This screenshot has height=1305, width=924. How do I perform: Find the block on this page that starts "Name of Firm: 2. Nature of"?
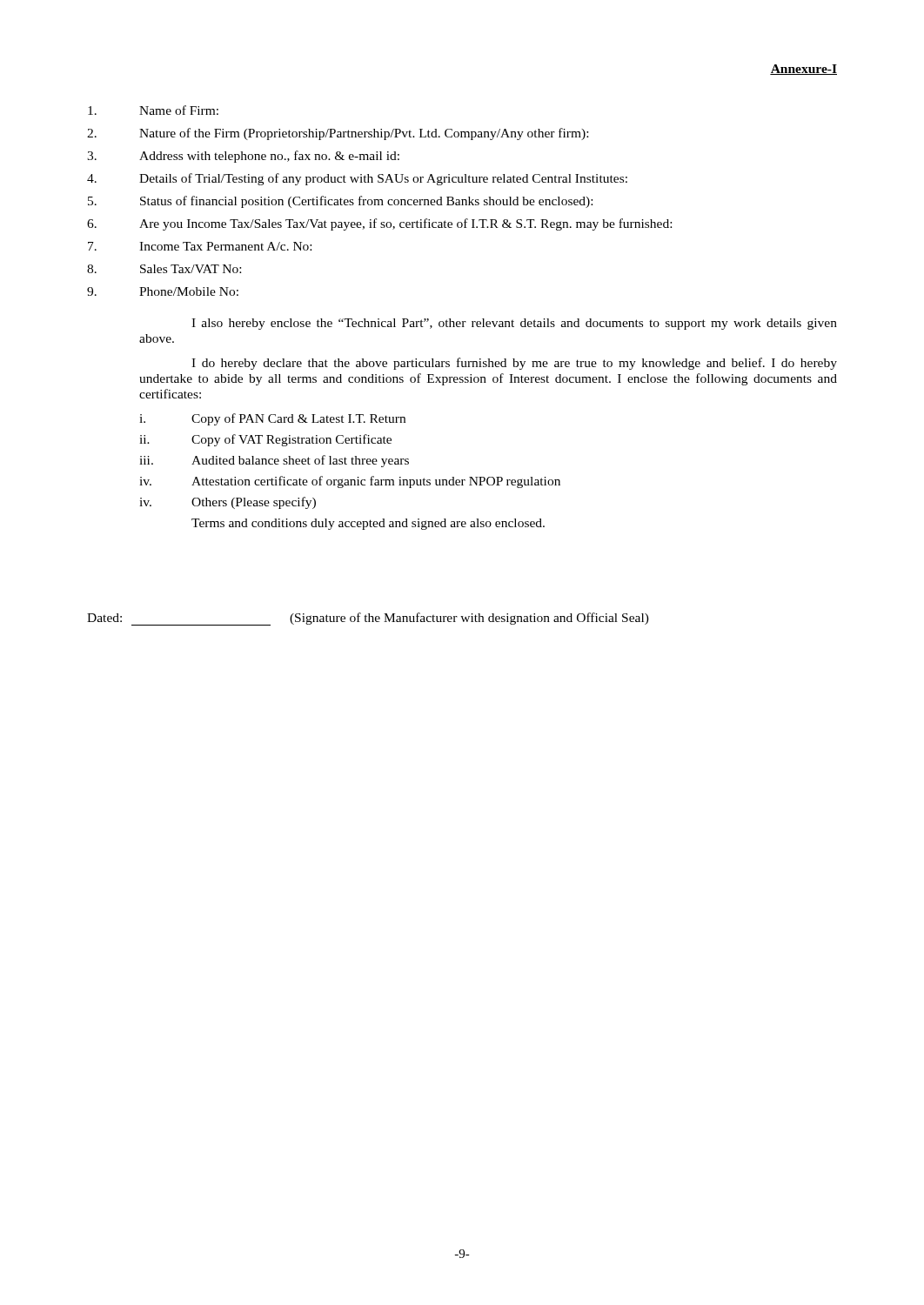(462, 201)
